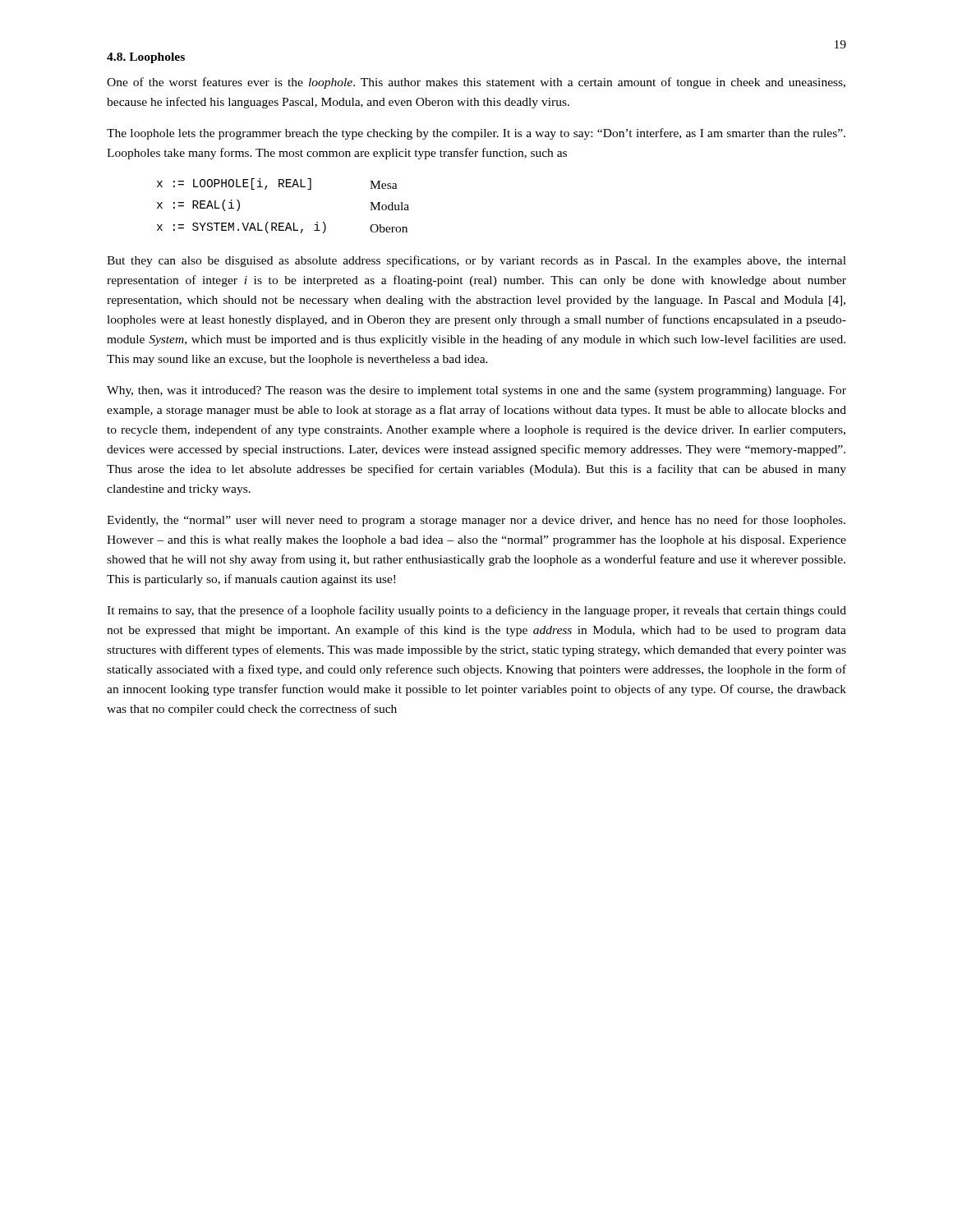Screen dimensions: 1232x953
Task: Find the region starting "But they can also be"
Action: click(x=476, y=309)
